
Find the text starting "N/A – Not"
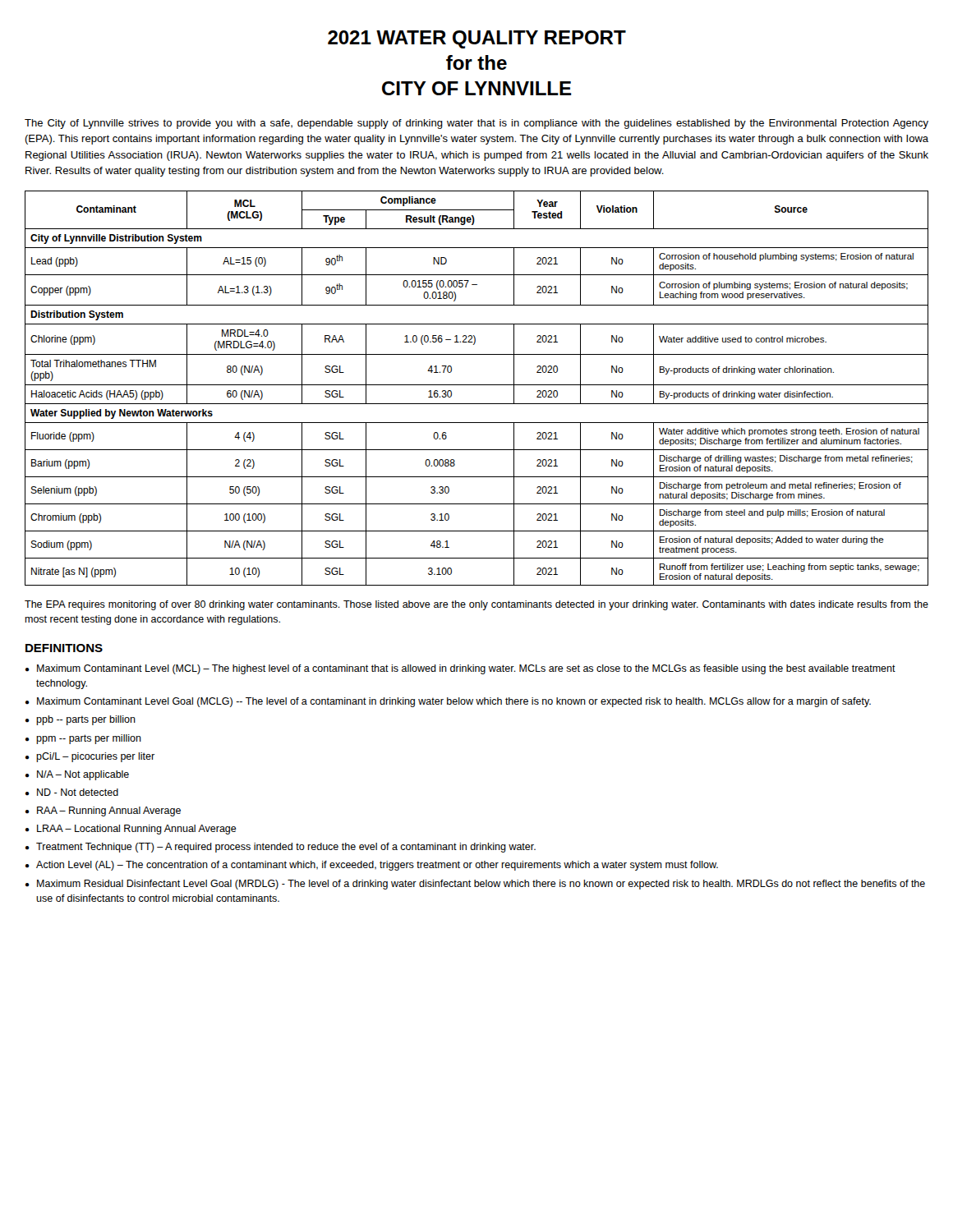83,775
